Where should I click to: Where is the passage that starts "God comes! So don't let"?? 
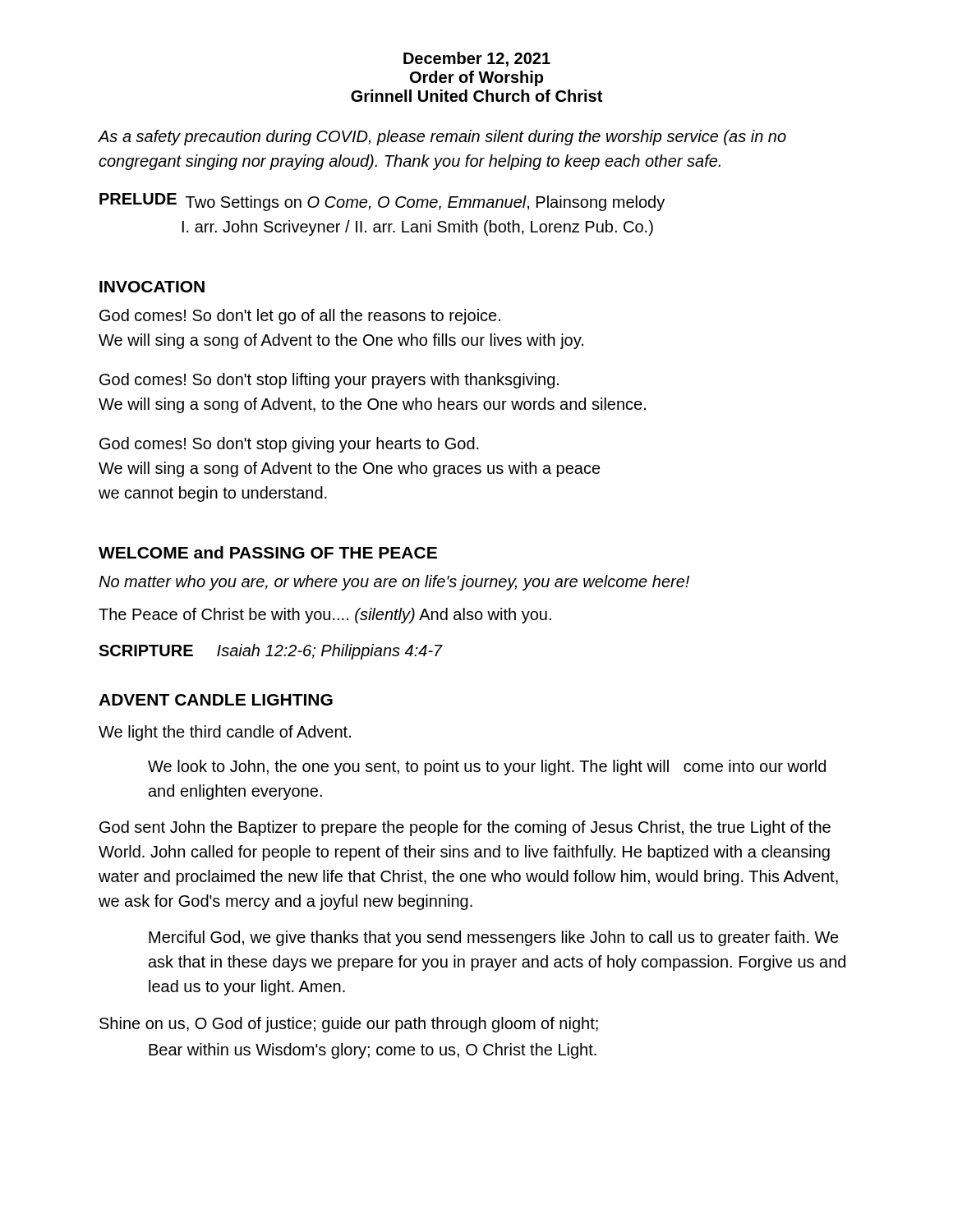(342, 328)
